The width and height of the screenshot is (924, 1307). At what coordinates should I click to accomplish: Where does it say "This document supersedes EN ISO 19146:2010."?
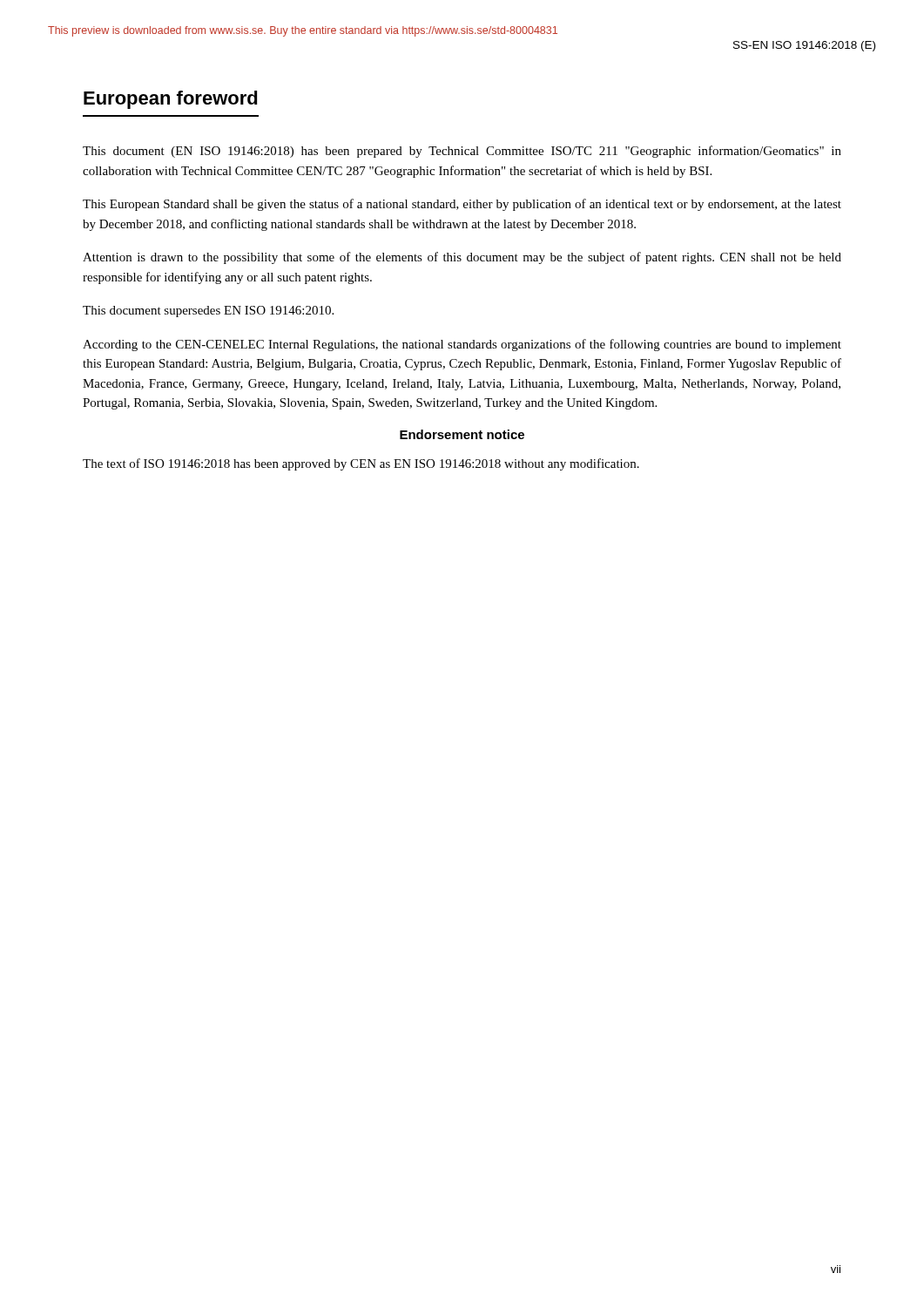209,310
